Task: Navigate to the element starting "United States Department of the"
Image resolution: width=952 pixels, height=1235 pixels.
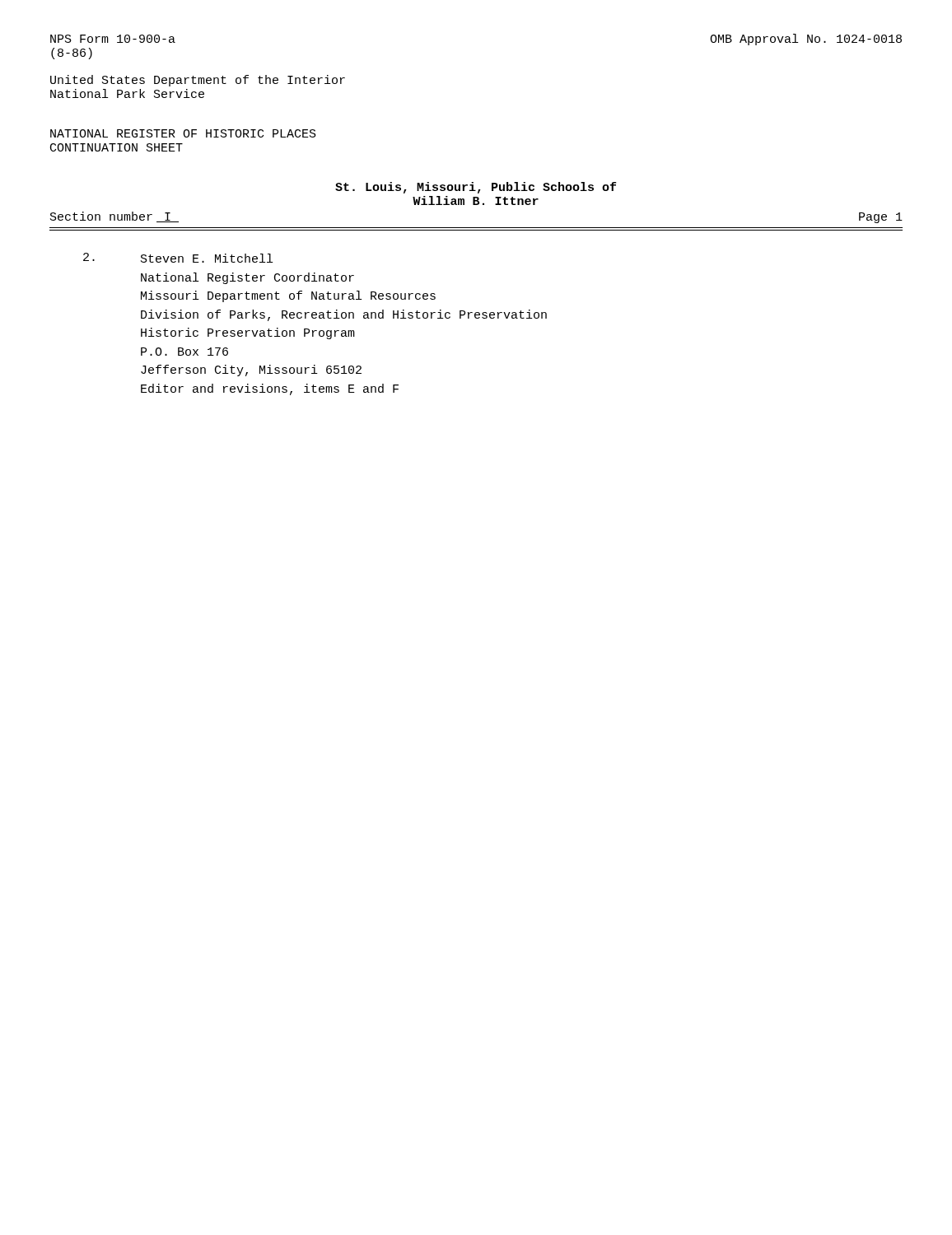Action: pos(198,88)
